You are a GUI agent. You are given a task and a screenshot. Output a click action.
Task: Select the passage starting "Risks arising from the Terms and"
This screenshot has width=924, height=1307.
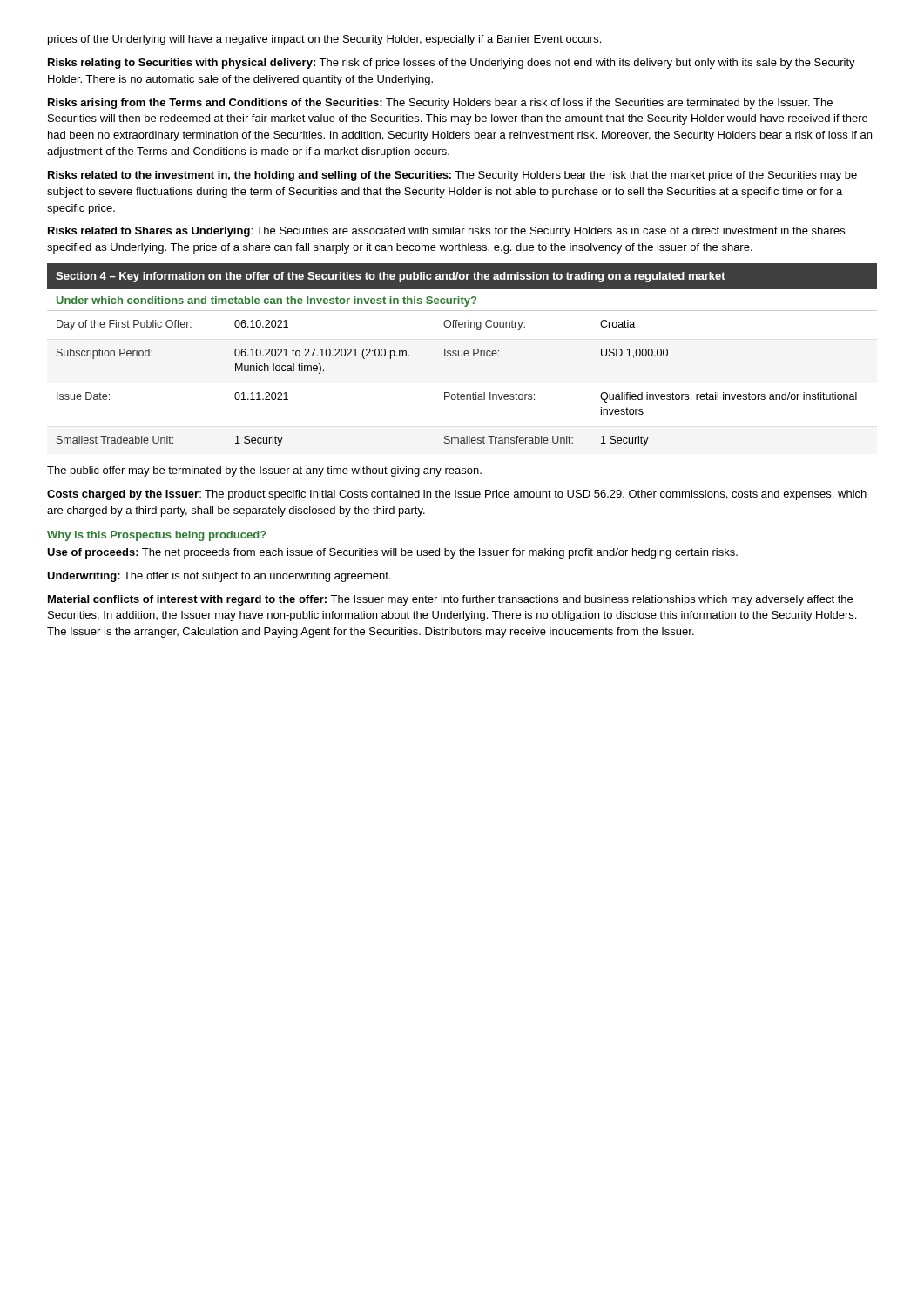pyautogui.click(x=460, y=127)
